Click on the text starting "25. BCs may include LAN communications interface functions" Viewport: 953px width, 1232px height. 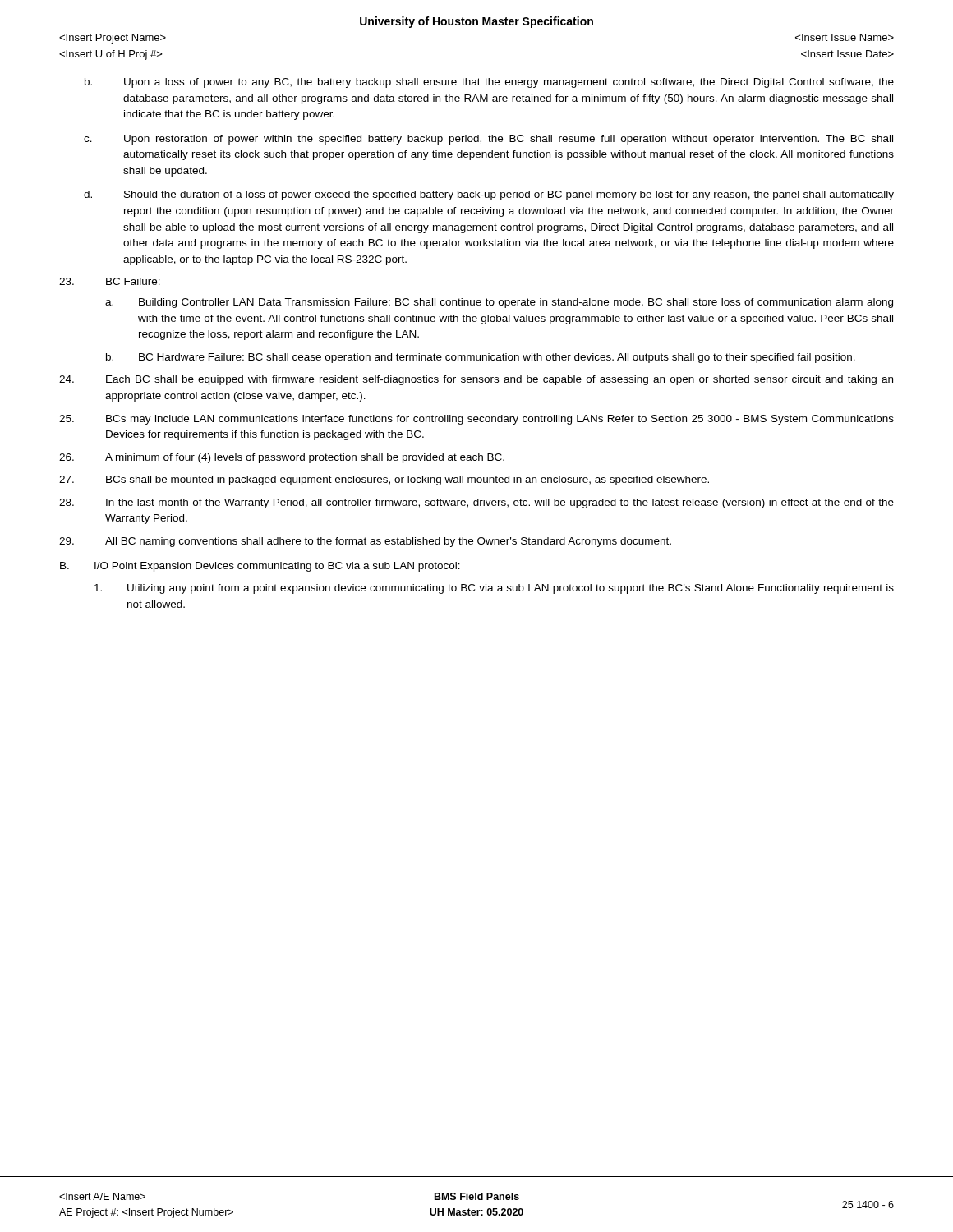[476, 426]
